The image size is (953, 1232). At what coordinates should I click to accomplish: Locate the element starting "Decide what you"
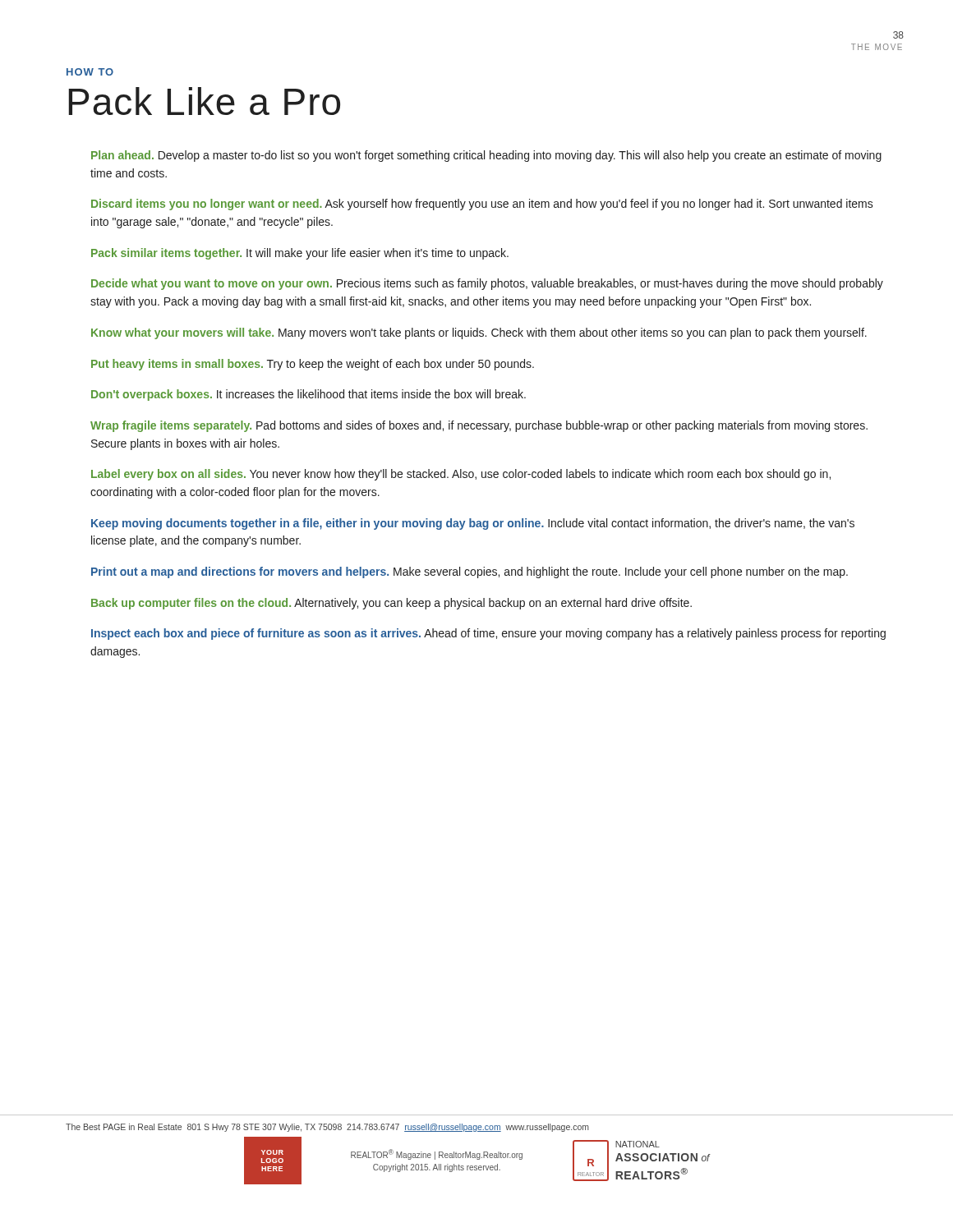pyautogui.click(x=487, y=293)
